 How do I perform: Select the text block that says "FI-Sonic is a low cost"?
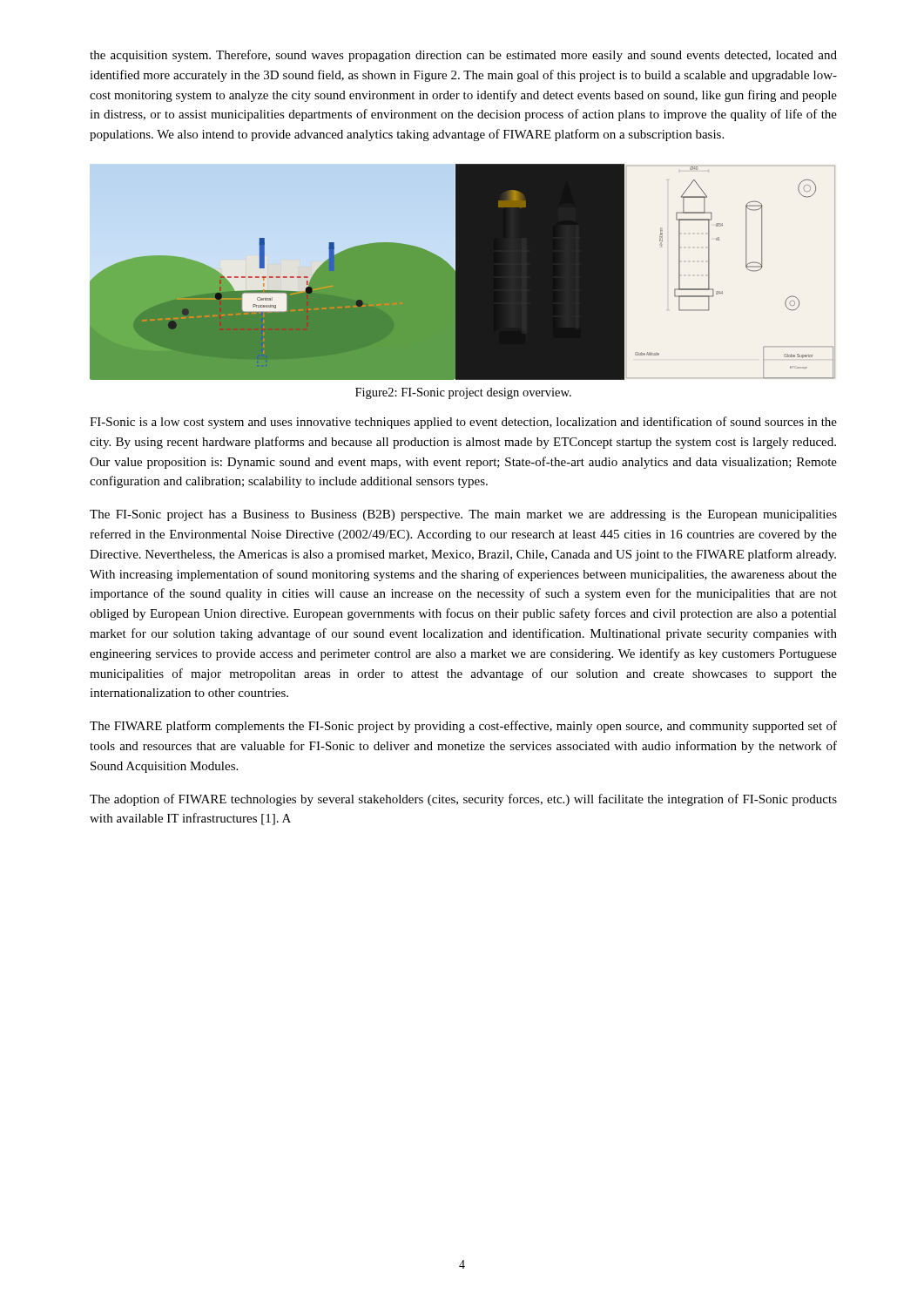pos(463,452)
